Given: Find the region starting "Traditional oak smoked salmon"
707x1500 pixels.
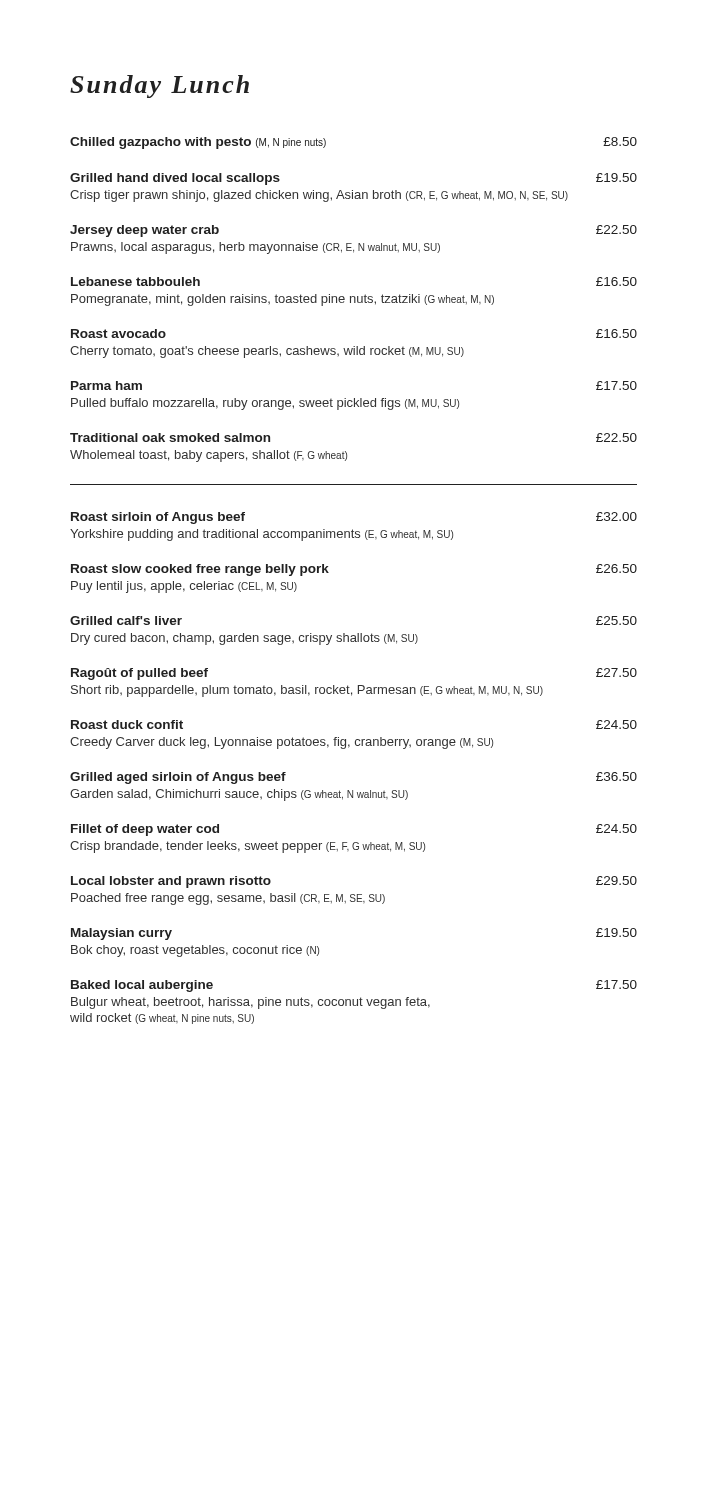Looking at the screenshot, I should (x=354, y=445).
